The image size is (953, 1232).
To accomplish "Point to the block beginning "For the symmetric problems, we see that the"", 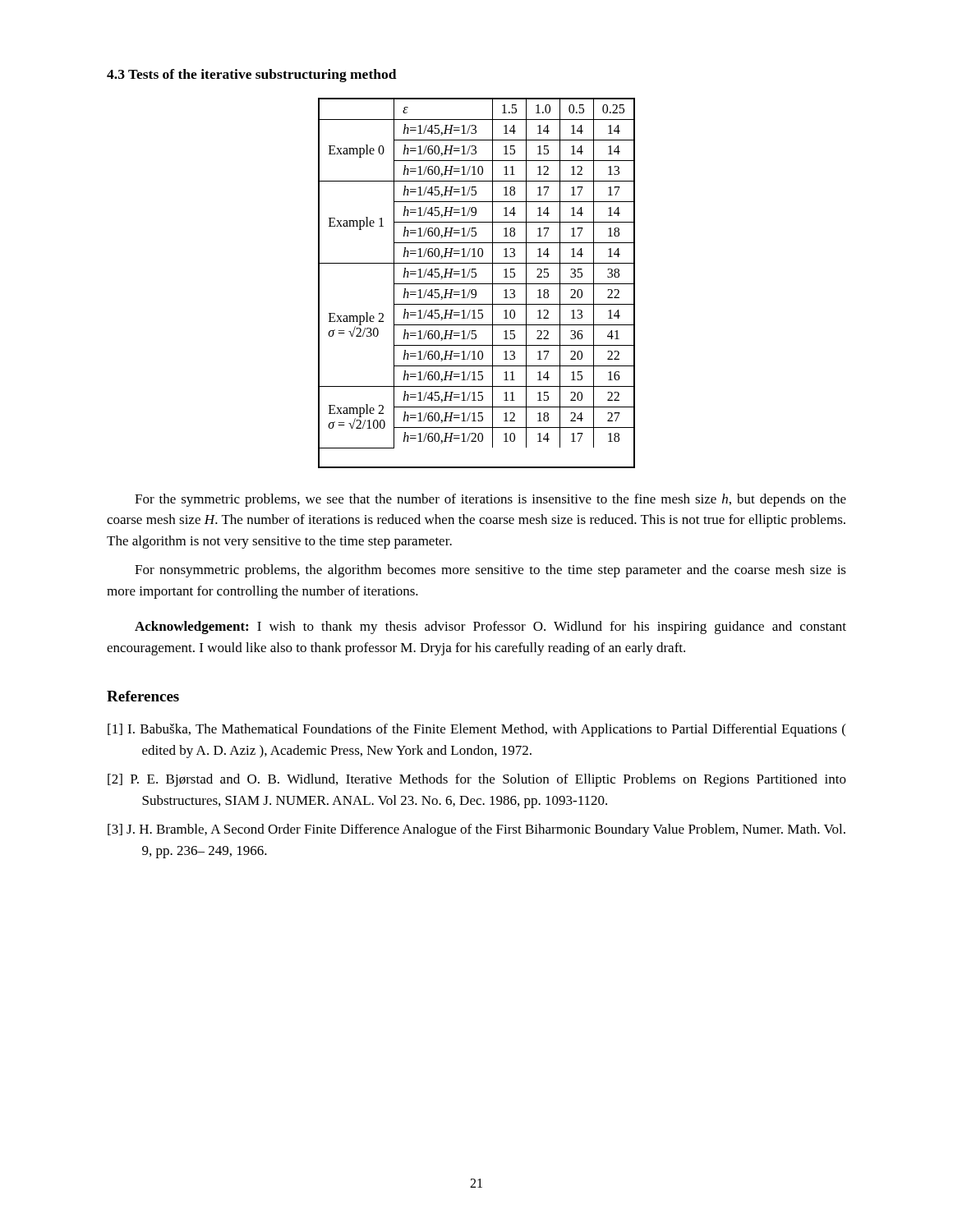I will tap(476, 519).
